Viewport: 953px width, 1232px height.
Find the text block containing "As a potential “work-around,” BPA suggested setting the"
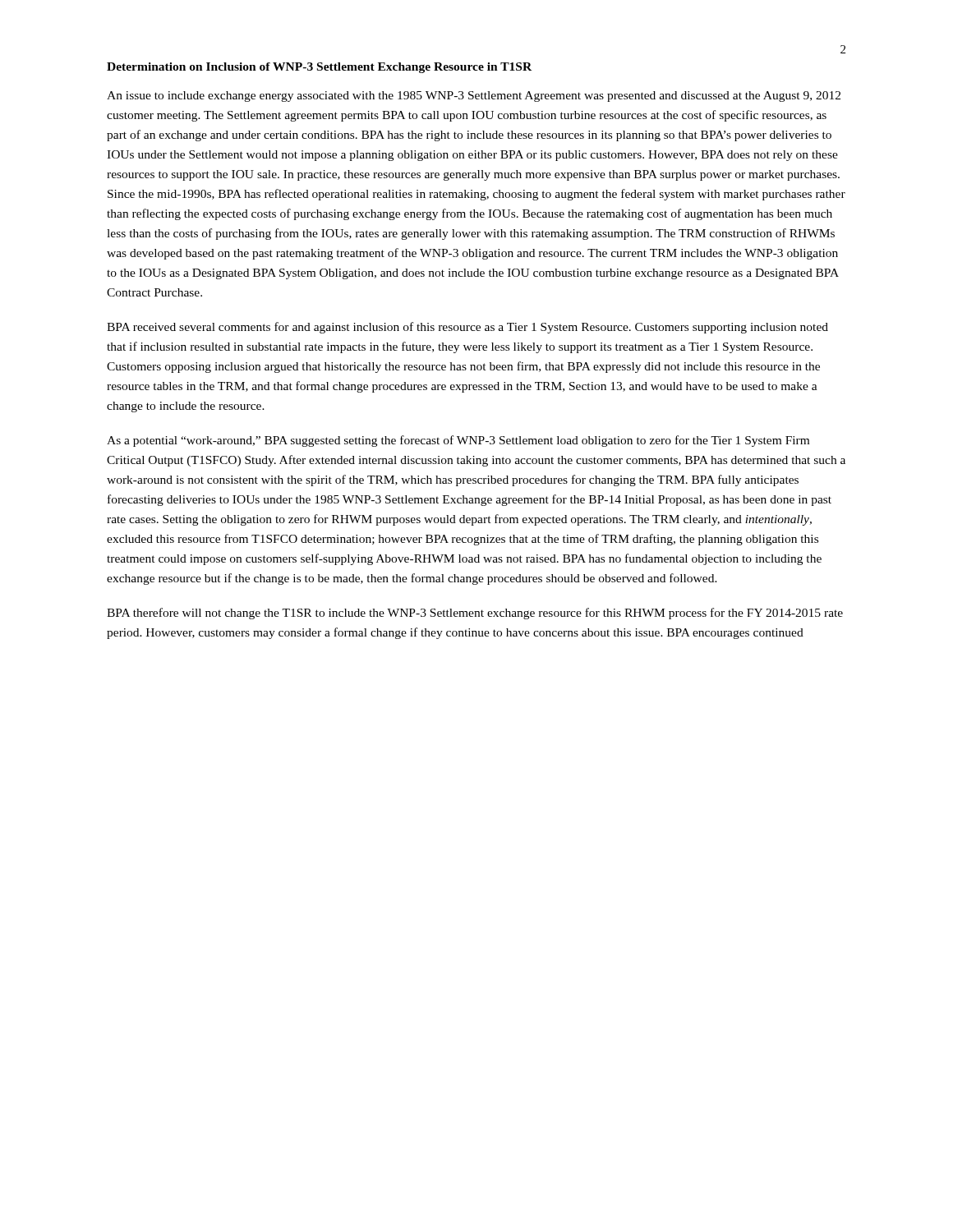pyautogui.click(x=476, y=509)
